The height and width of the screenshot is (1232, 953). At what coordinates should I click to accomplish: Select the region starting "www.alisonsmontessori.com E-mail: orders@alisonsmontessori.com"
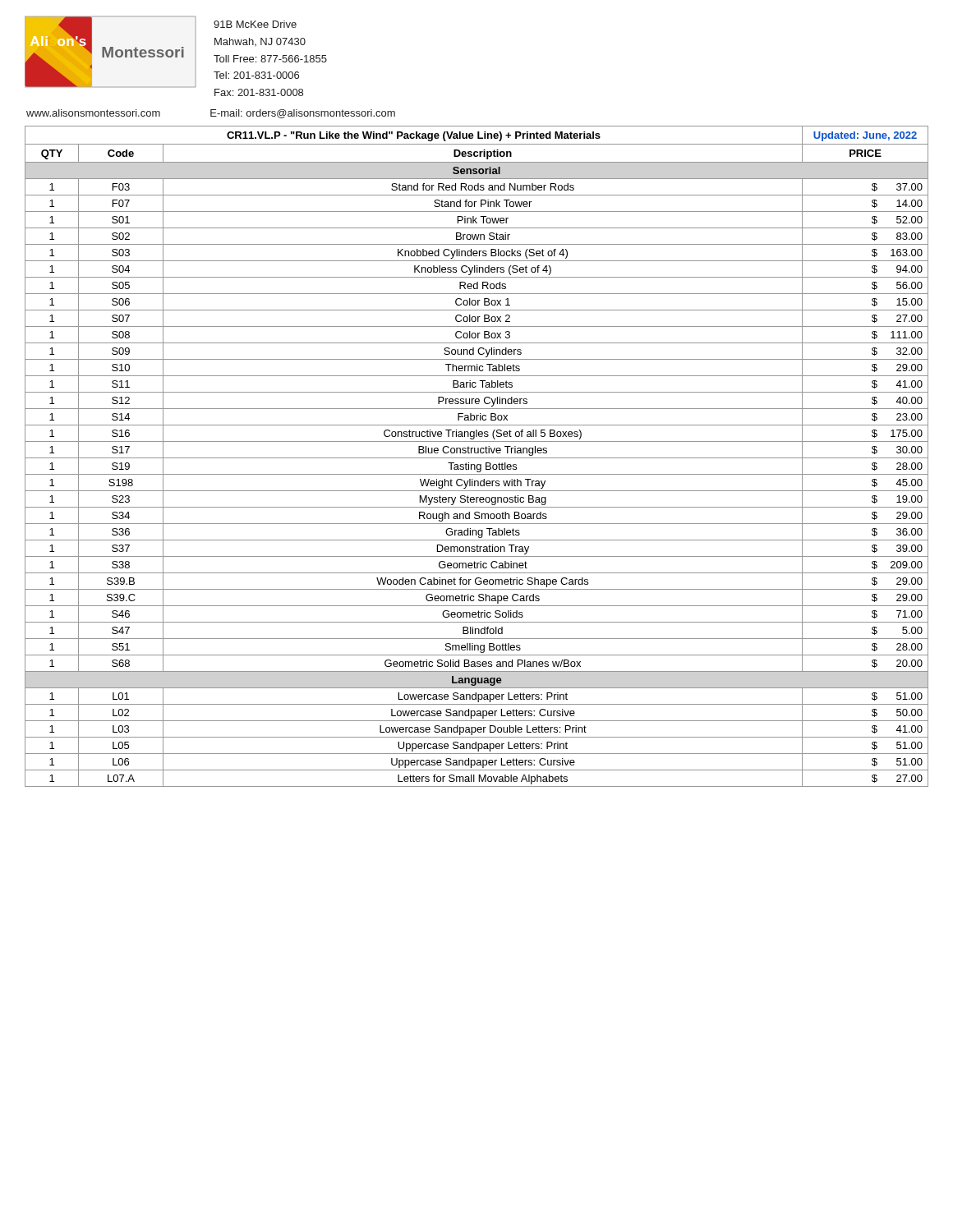click(x=211, y=113)
